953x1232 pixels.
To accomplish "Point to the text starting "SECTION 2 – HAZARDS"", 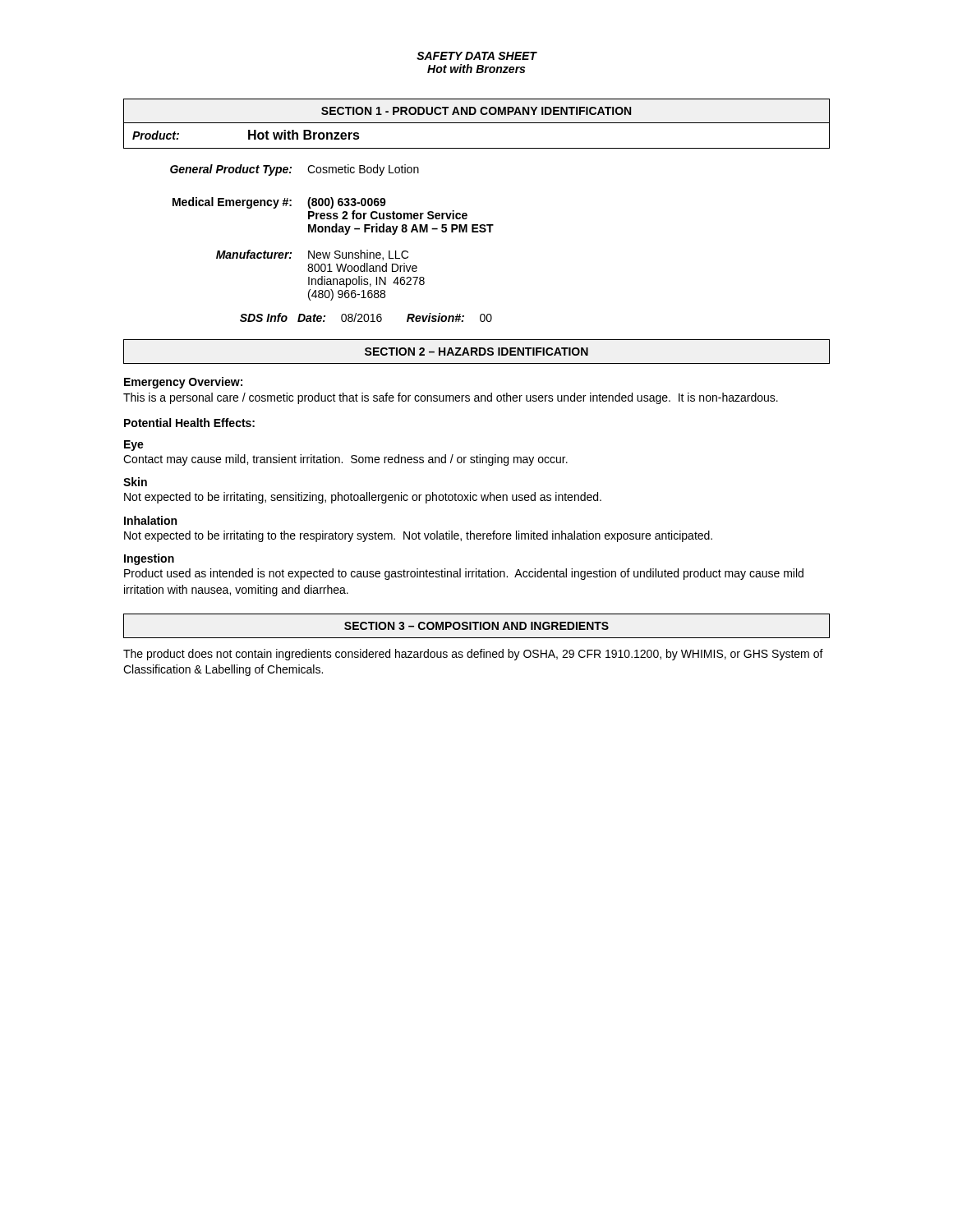I will point(476,352).
